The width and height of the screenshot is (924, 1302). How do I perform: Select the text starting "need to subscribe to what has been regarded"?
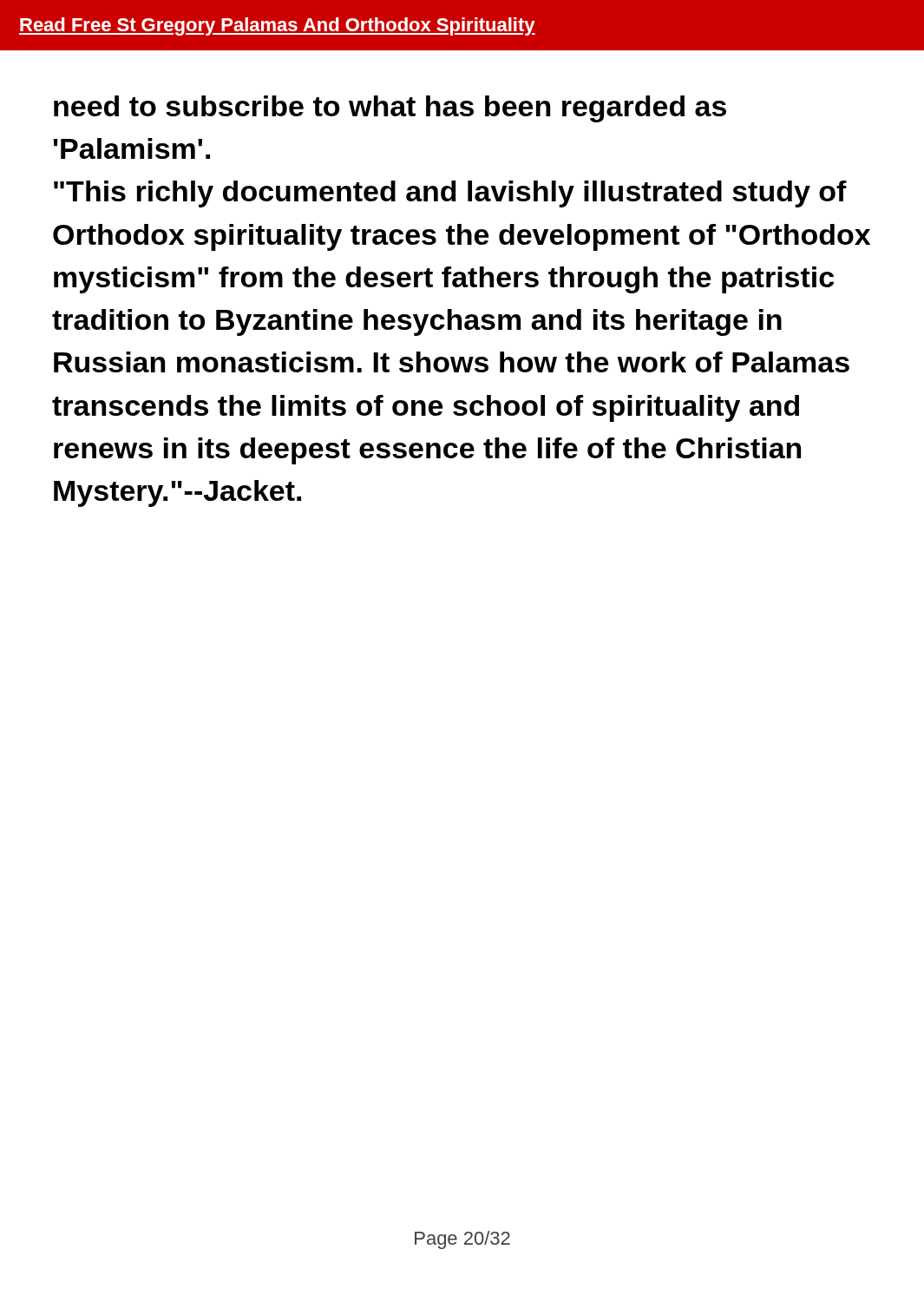pyautogui.click(x=461, y=298)
